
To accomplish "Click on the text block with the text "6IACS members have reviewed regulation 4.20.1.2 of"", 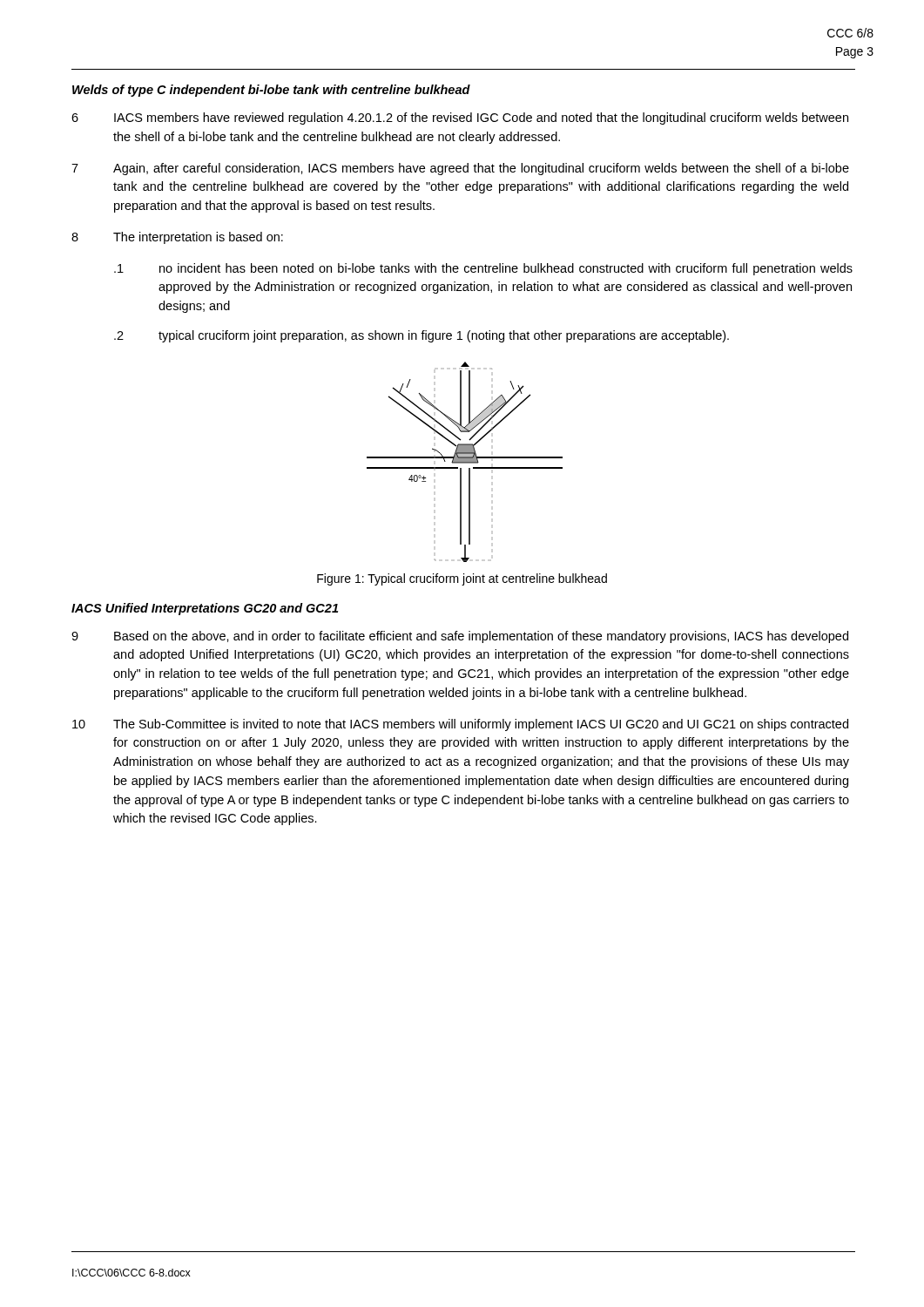I will [x=460, y=128].
